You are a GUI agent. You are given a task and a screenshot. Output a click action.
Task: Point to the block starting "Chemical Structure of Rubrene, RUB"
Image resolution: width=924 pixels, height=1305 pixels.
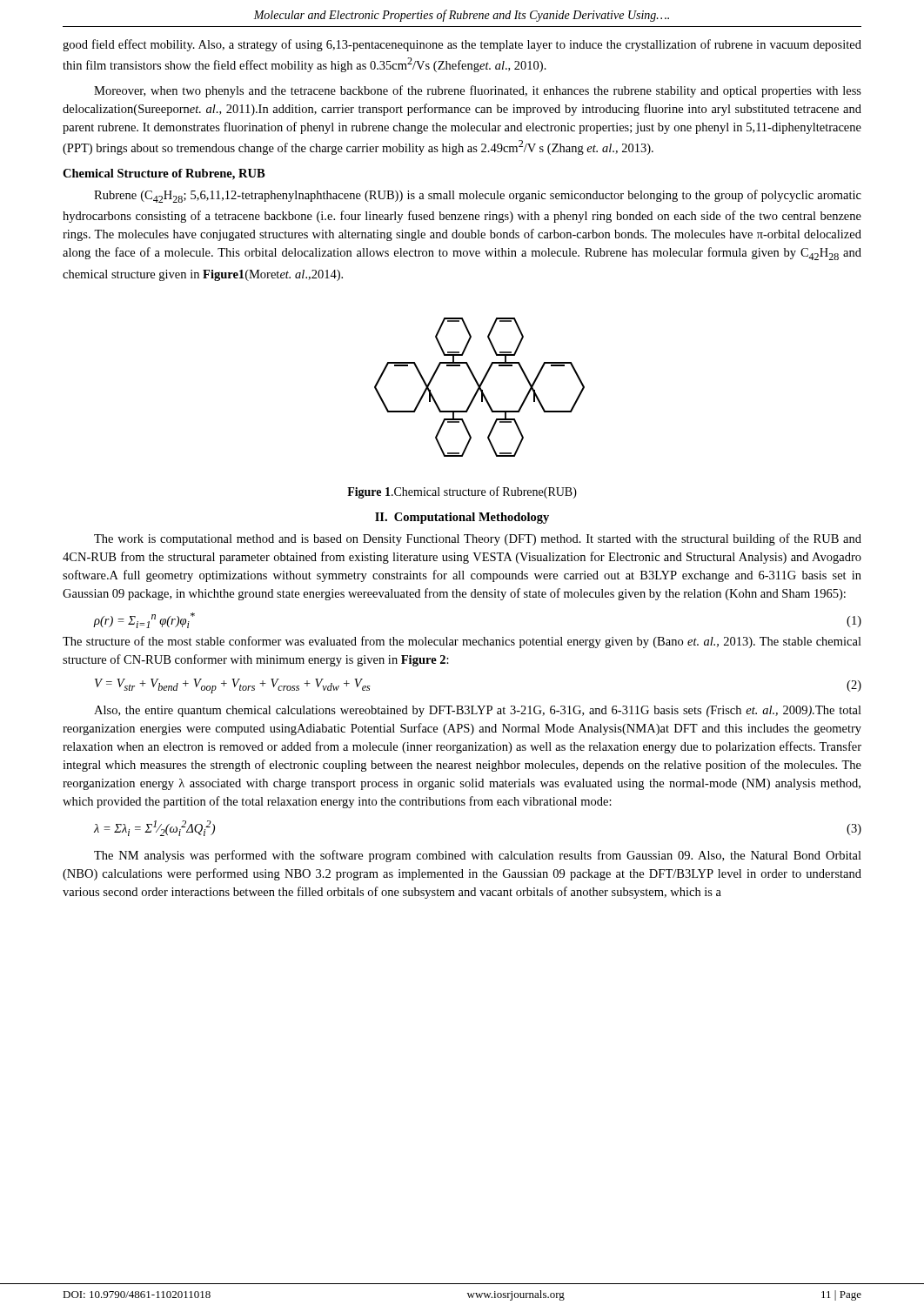[164, 173]
